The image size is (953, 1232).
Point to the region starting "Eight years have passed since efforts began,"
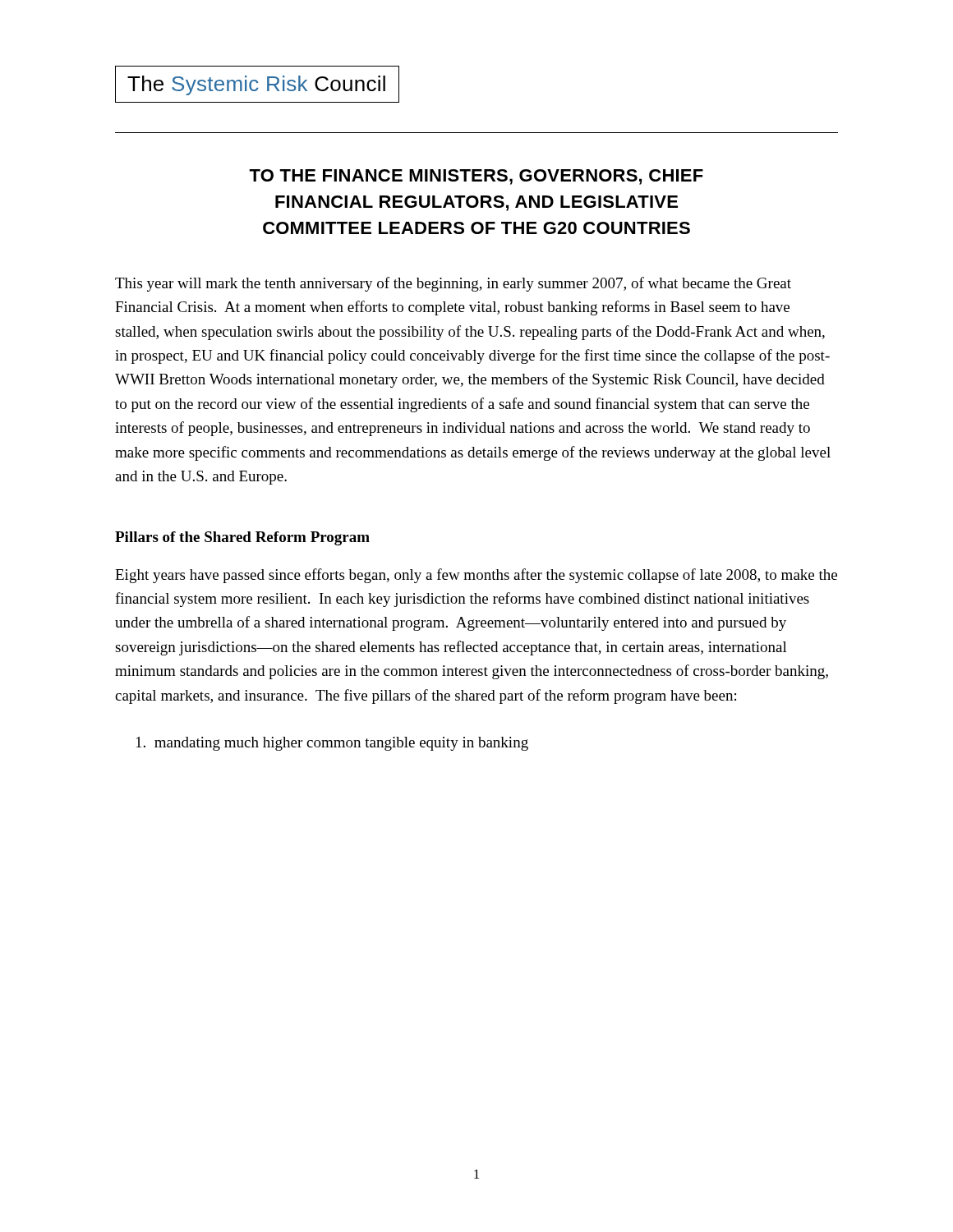[x=476, y=635]
